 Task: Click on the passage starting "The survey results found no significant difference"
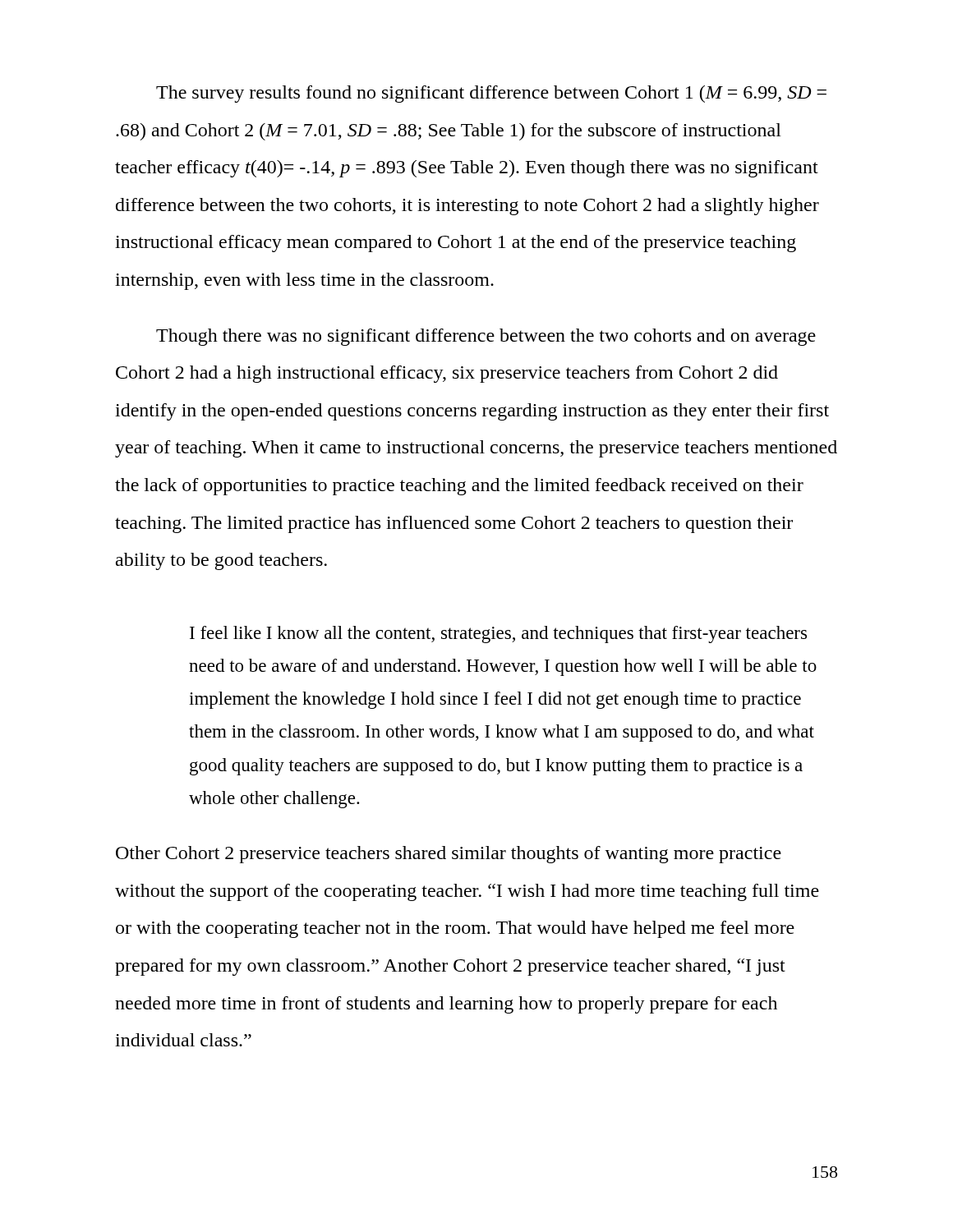(x=491, y=94)
